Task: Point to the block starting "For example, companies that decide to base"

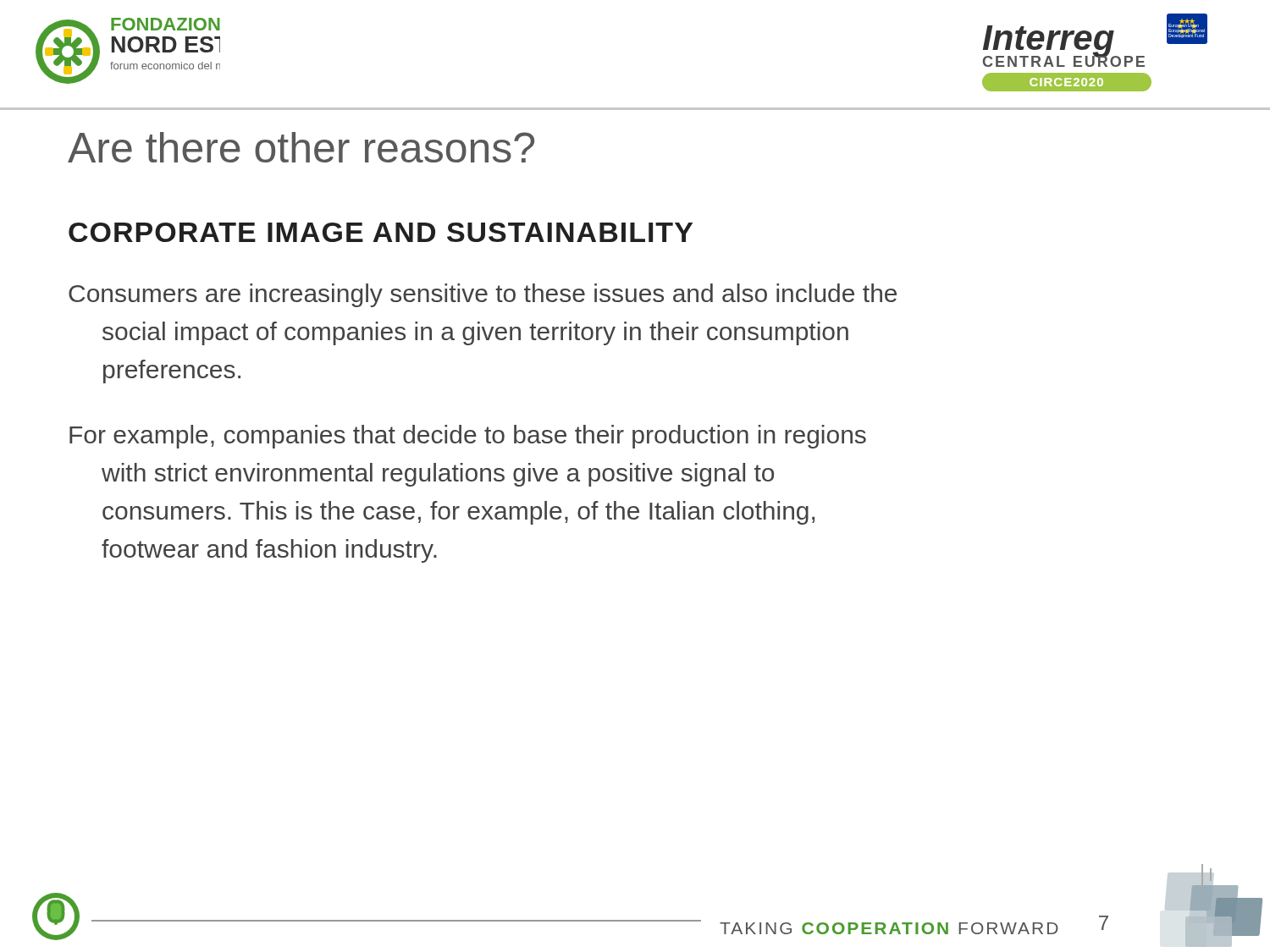Action: tap(467, 494)
